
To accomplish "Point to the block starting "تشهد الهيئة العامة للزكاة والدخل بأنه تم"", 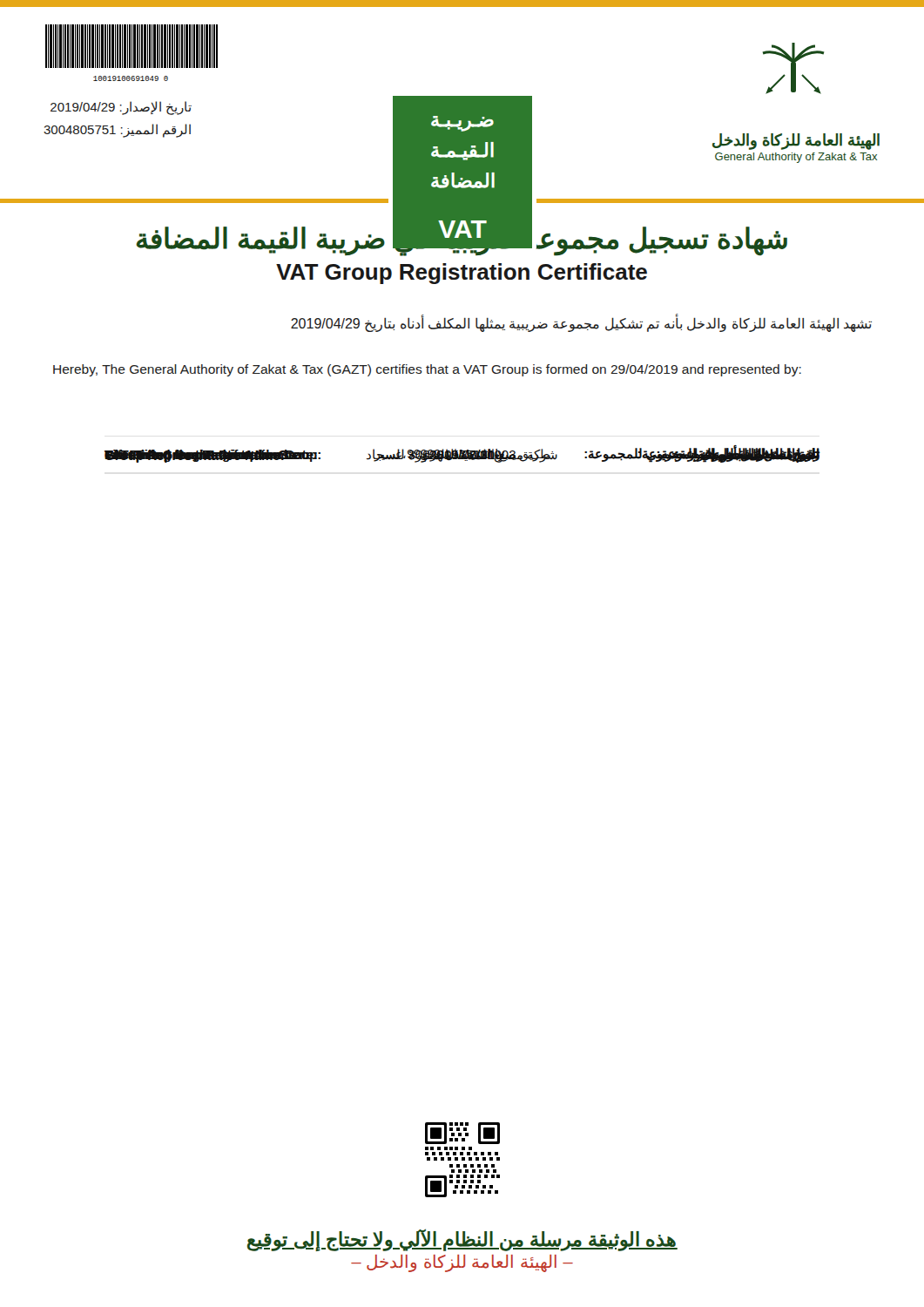I will tap(581, 324).
